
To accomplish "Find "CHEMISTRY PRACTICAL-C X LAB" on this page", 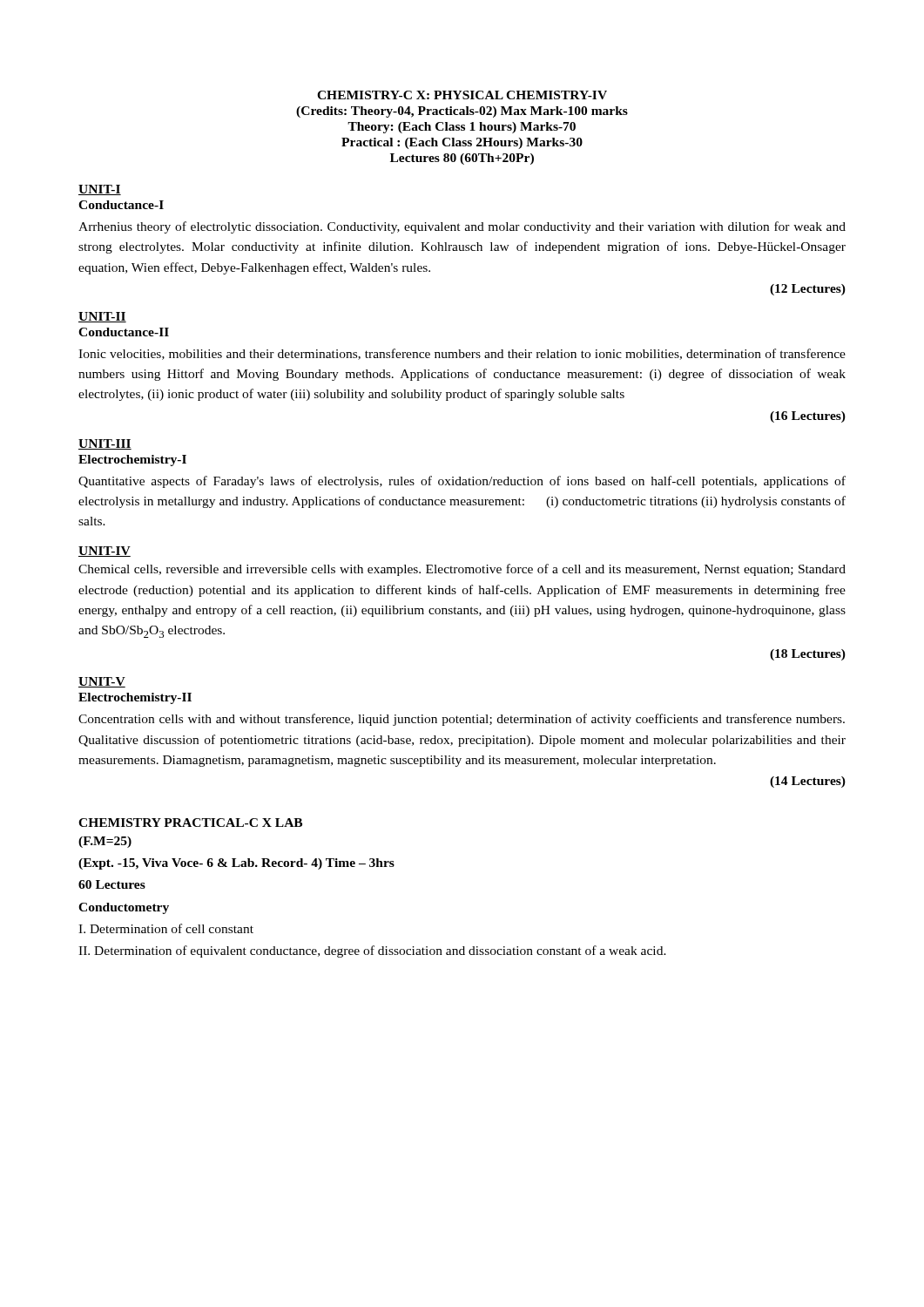I will tap(191, 822).
